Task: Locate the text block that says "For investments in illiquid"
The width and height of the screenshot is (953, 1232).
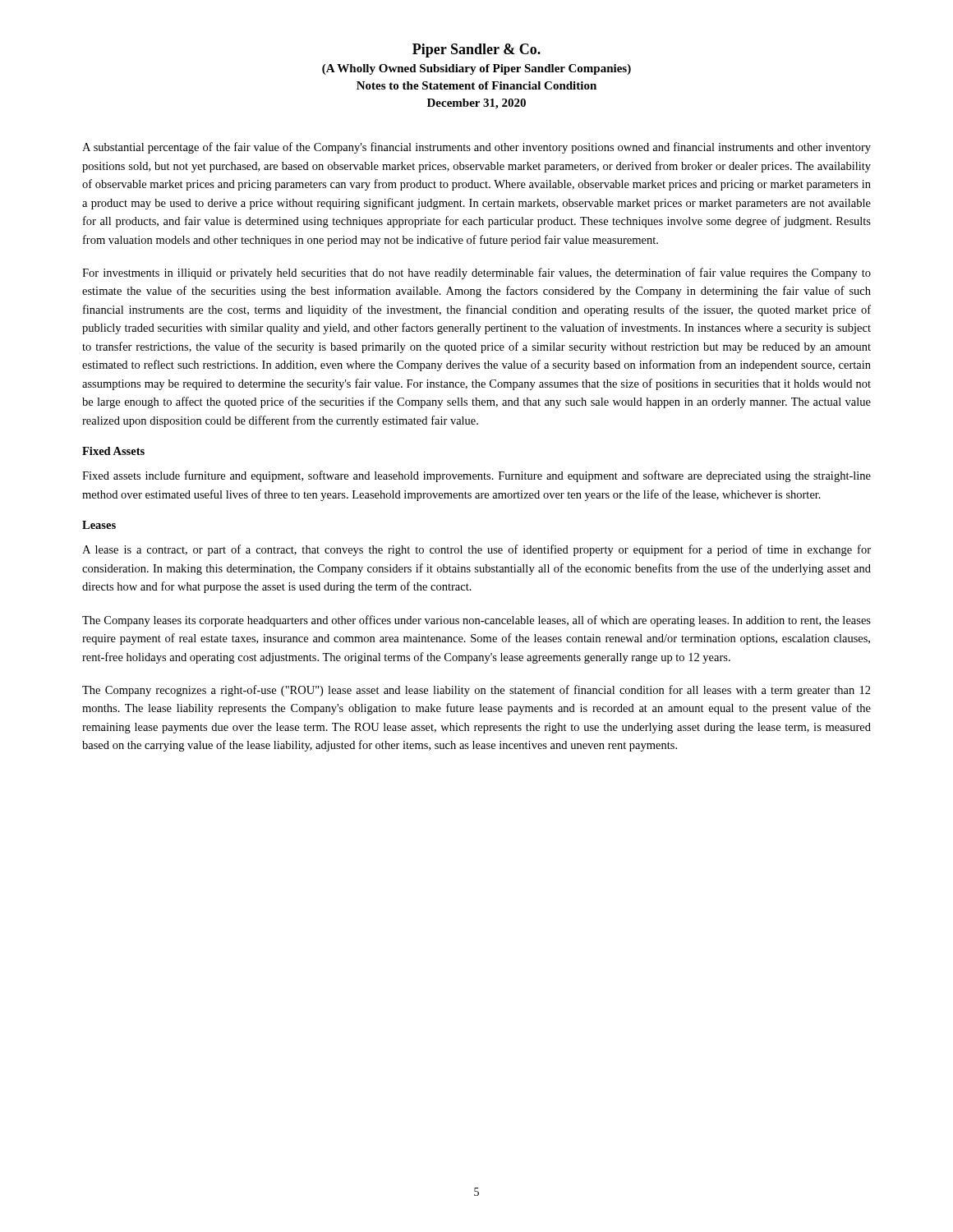Action: tap(476, 346)
